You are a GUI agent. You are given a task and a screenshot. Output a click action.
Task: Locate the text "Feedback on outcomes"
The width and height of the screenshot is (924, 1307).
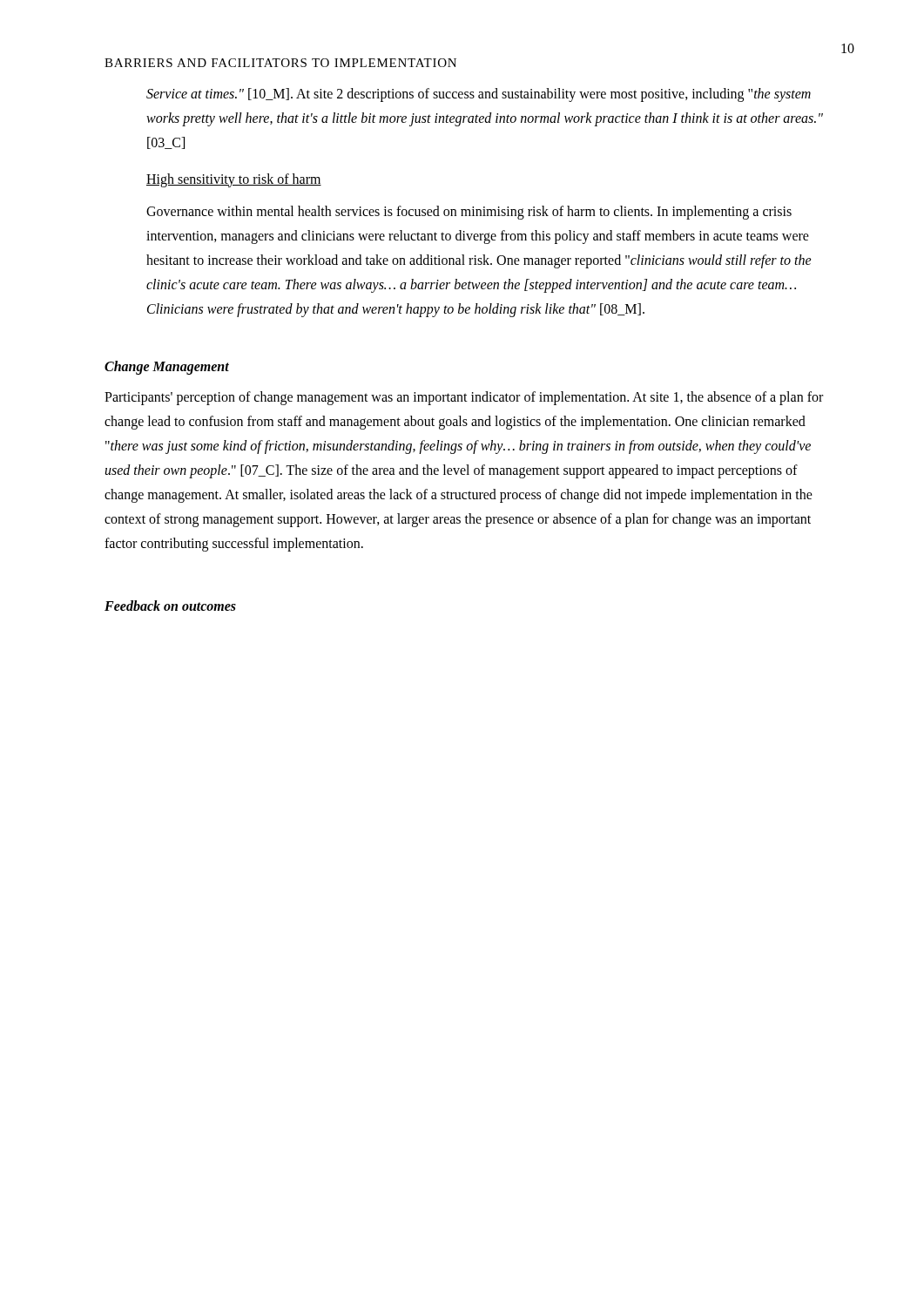pos(170,606)
